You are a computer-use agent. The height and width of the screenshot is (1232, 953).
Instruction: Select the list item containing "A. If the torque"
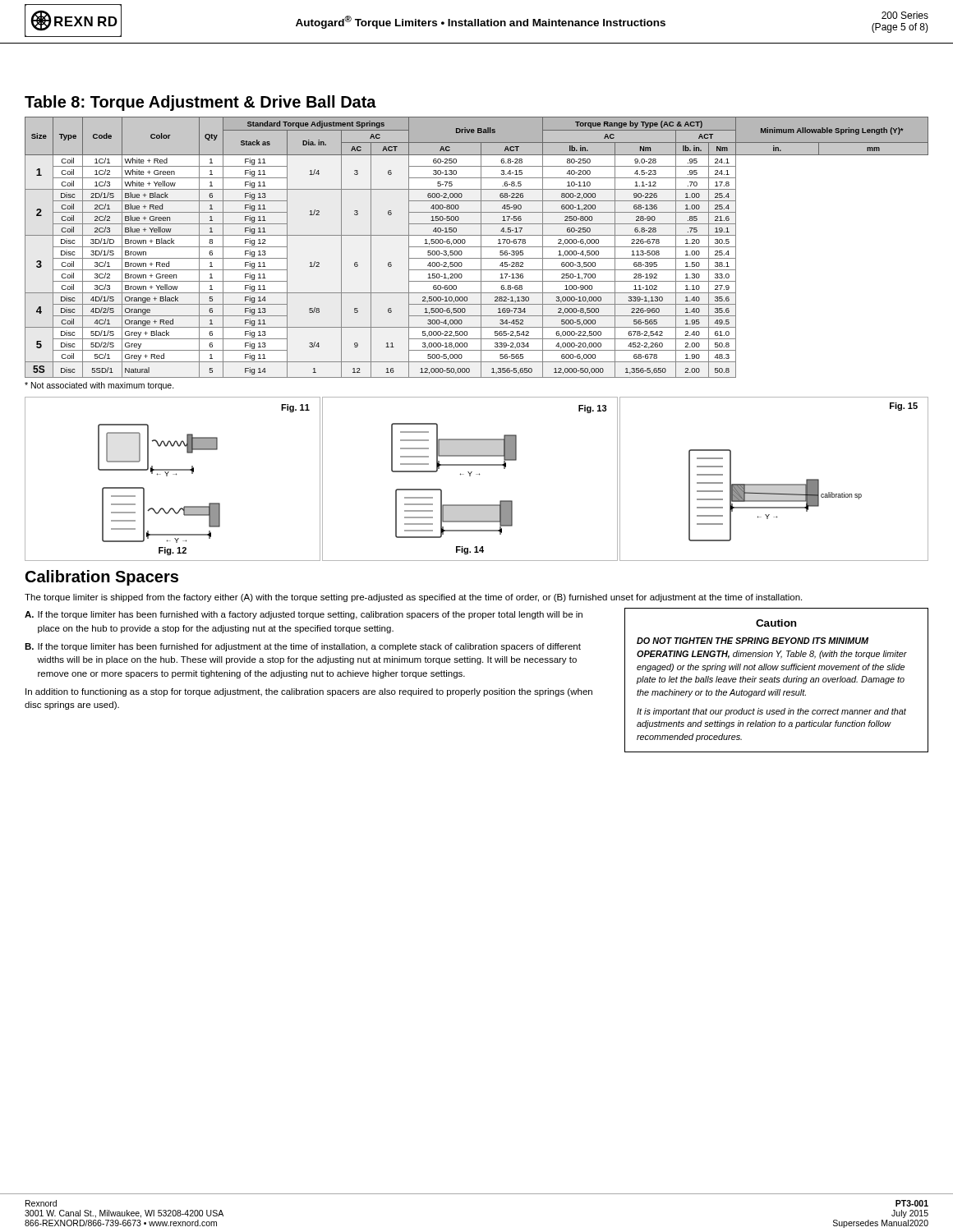[316, 621]
